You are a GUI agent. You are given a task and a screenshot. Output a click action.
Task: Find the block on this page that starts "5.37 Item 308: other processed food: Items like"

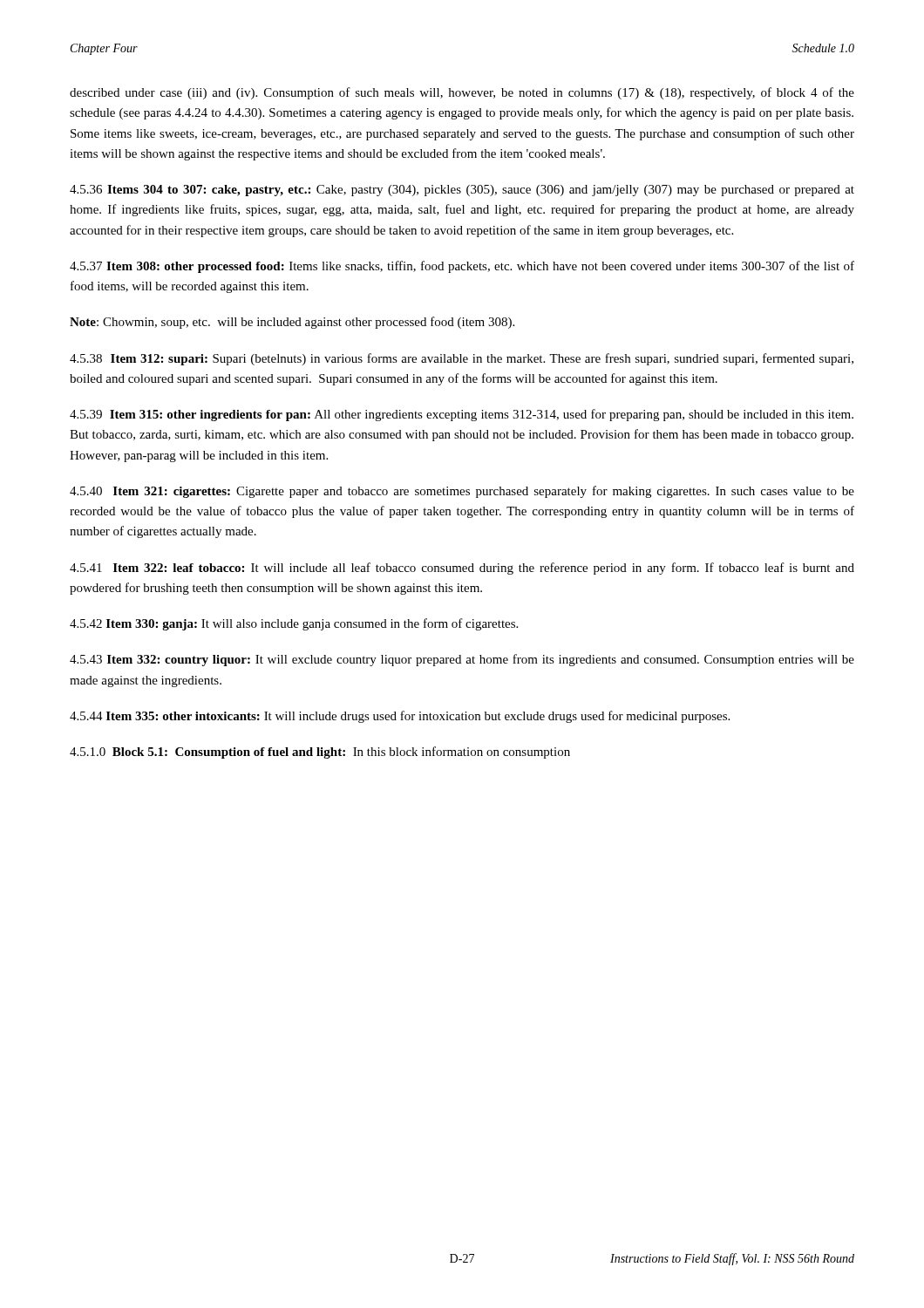(462, 276)
